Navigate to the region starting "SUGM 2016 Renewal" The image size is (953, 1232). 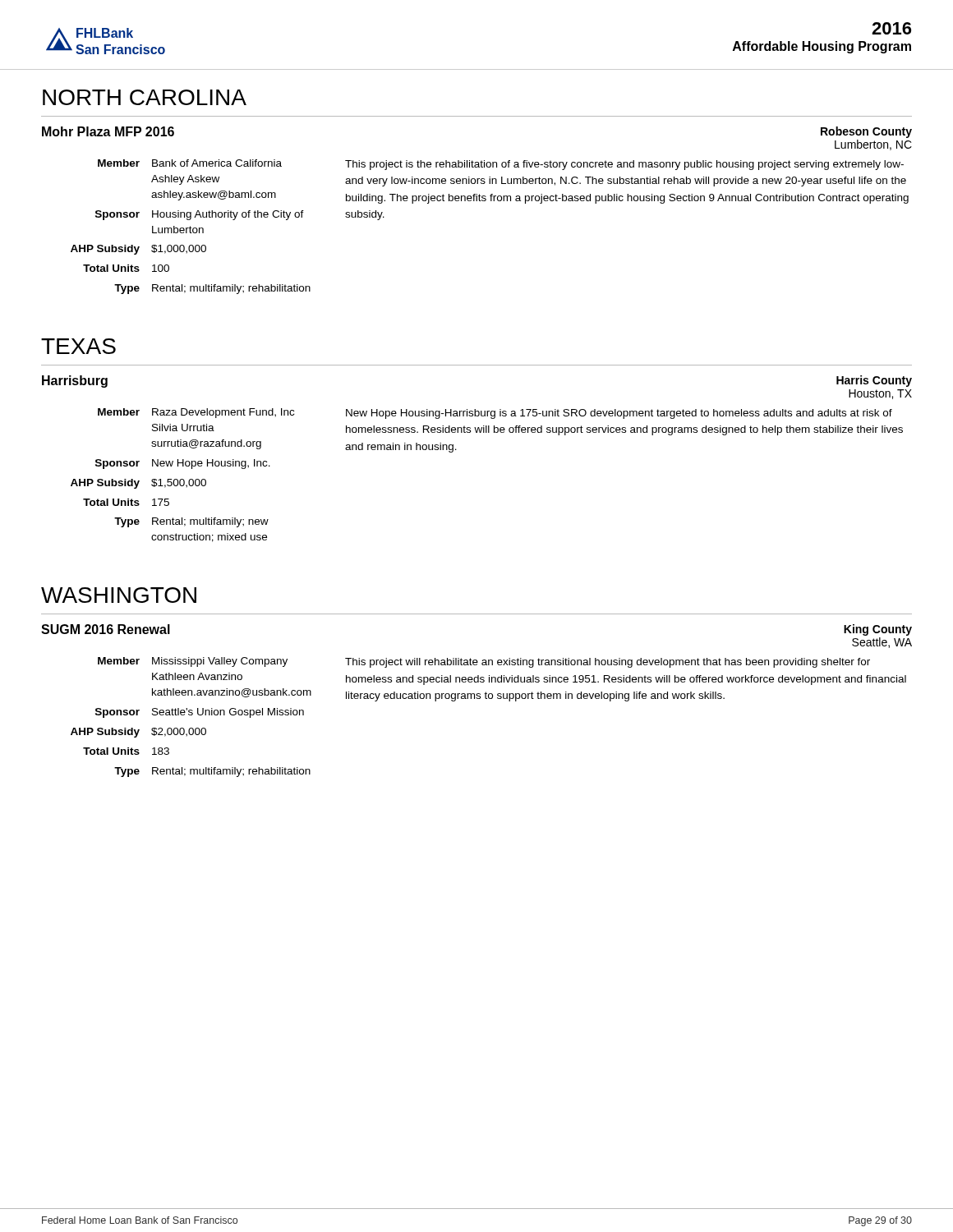coord(106,630)
